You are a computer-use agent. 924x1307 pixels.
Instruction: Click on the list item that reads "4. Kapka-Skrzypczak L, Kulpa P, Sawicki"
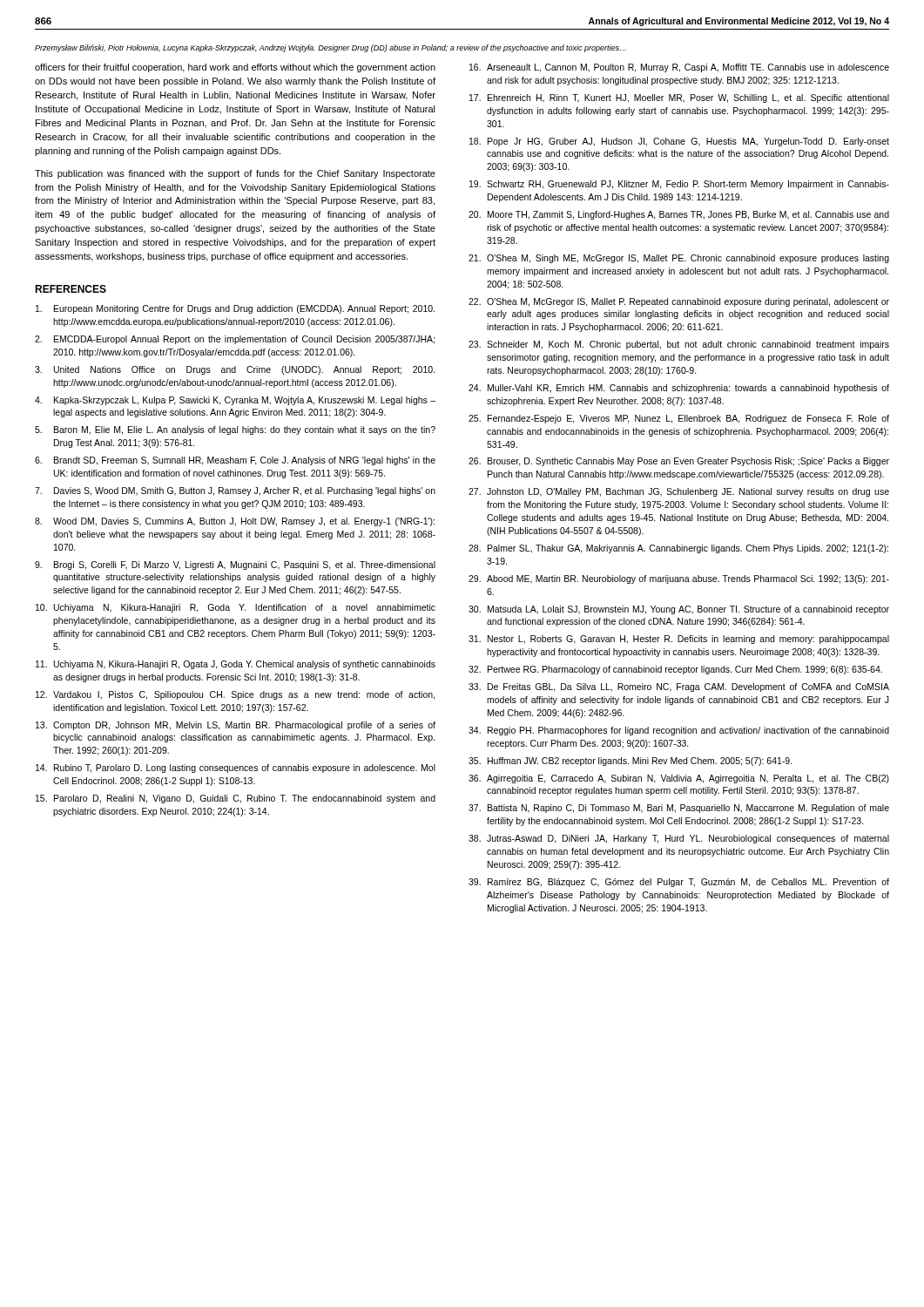click(235, 406)
